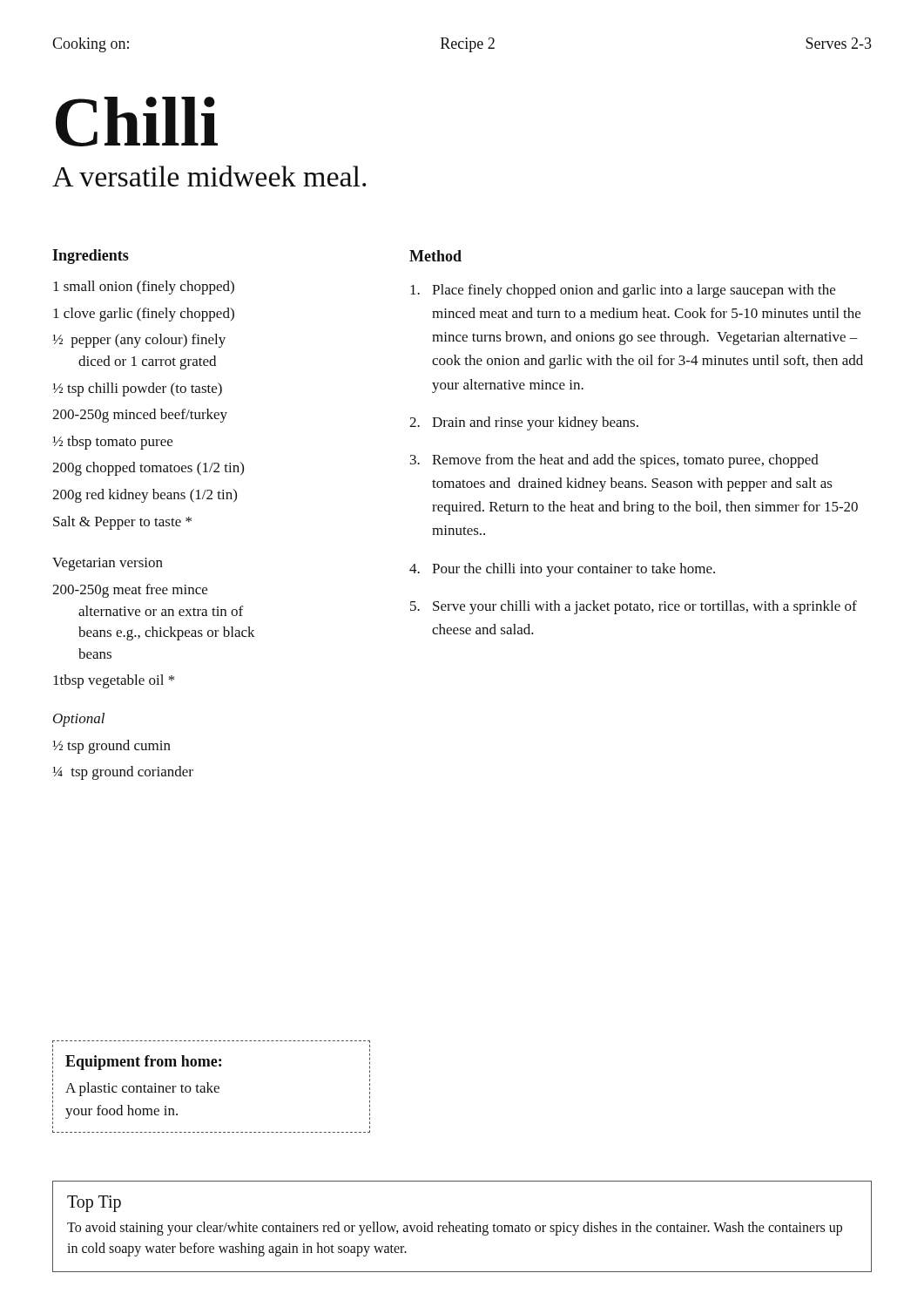Screen dimensions: 1307x924
Task: Find "1tbsp vegetable oil *" on this page
Action: point(114,680)
